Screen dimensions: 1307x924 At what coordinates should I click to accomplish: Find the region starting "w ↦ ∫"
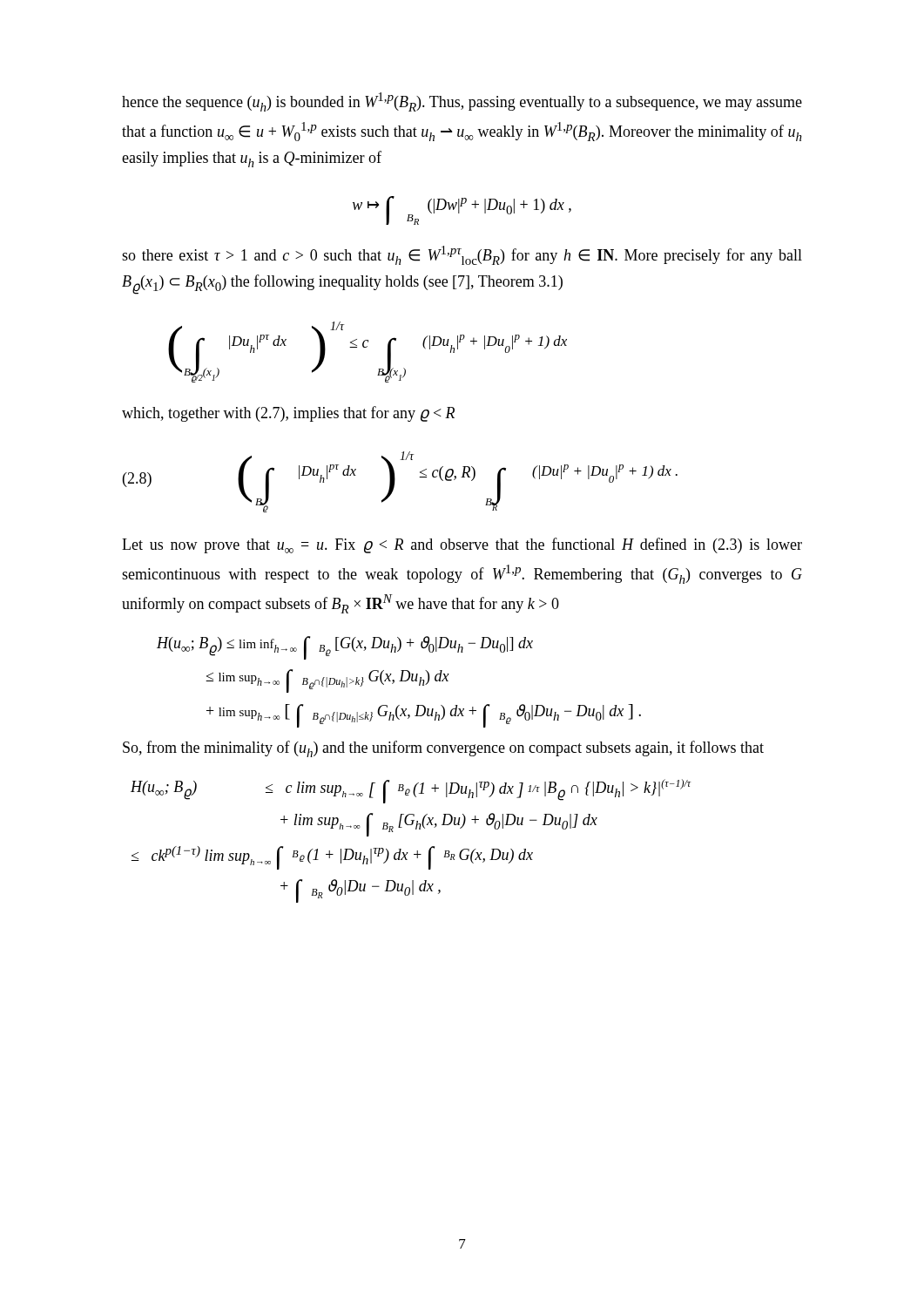click(462, 207)
